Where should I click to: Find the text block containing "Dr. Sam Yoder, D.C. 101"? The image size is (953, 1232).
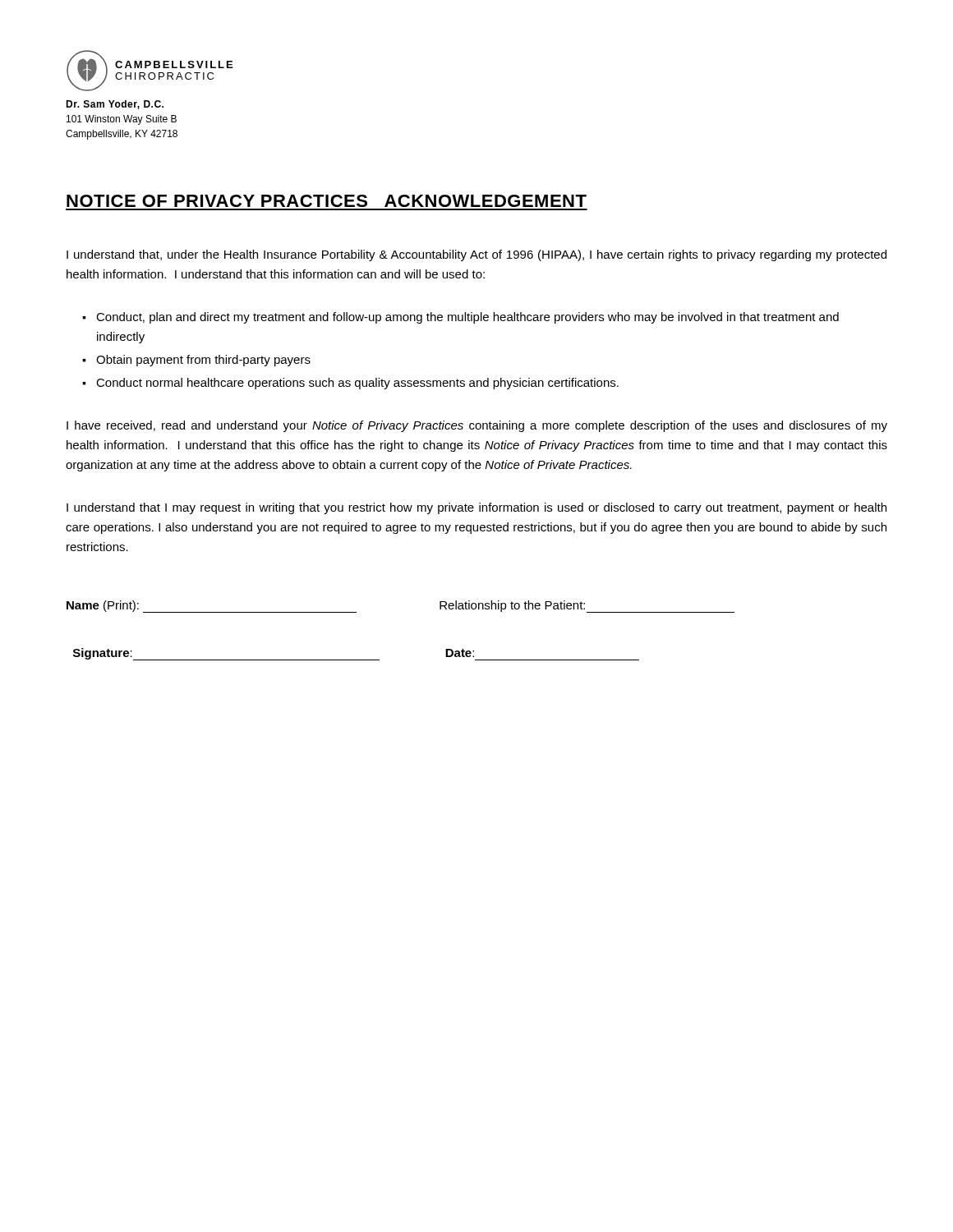pyautogui.click(x=115, y=105)
